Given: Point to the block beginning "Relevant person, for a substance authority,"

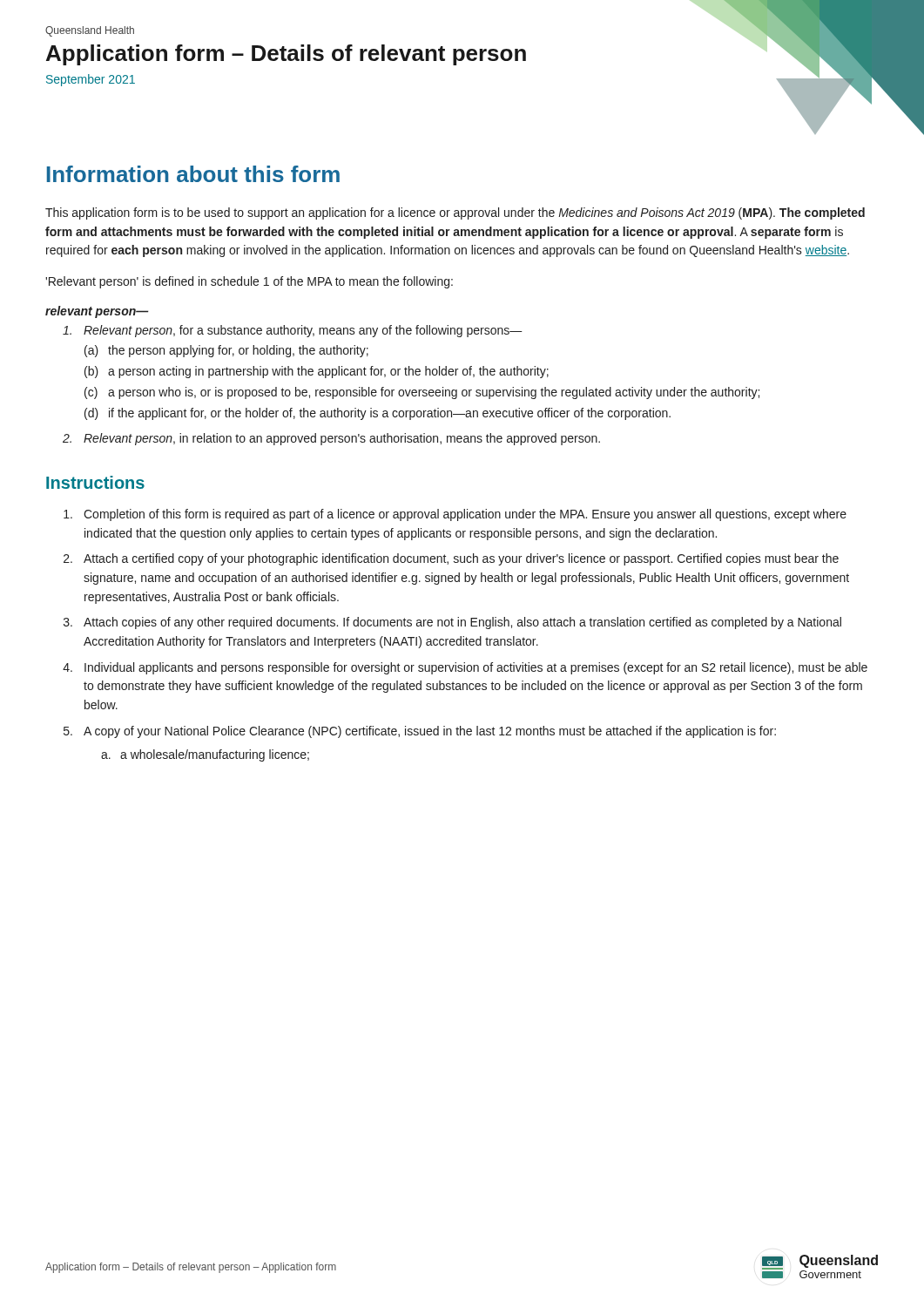Looking at the screenshot, I should (471, 373).
